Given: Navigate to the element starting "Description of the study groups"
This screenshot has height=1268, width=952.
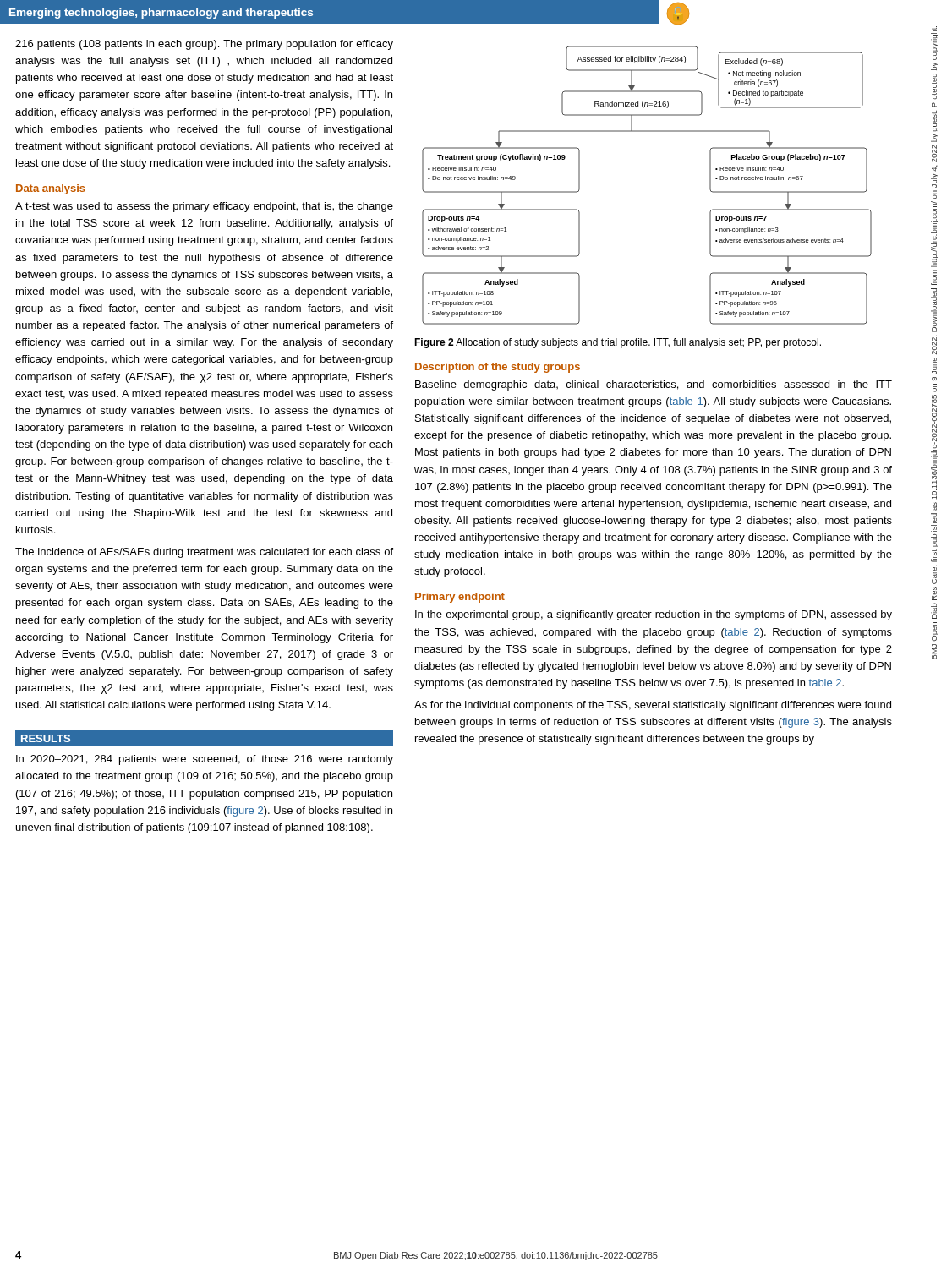Looking at the screenshot, I should (x=497, y=366).
